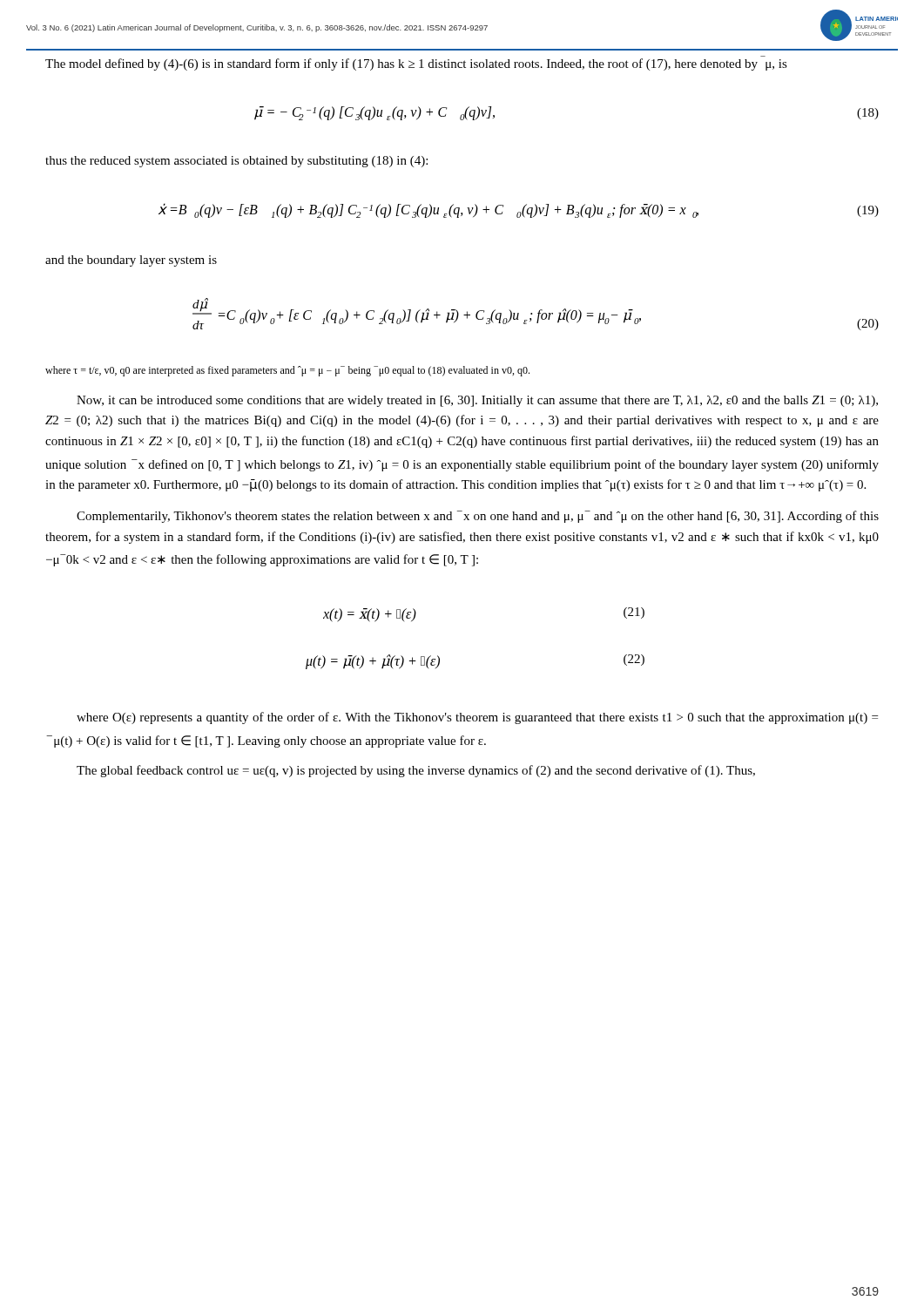Point to the block beginning "Now, it can be introduced some conditions"

click(462, 442)
